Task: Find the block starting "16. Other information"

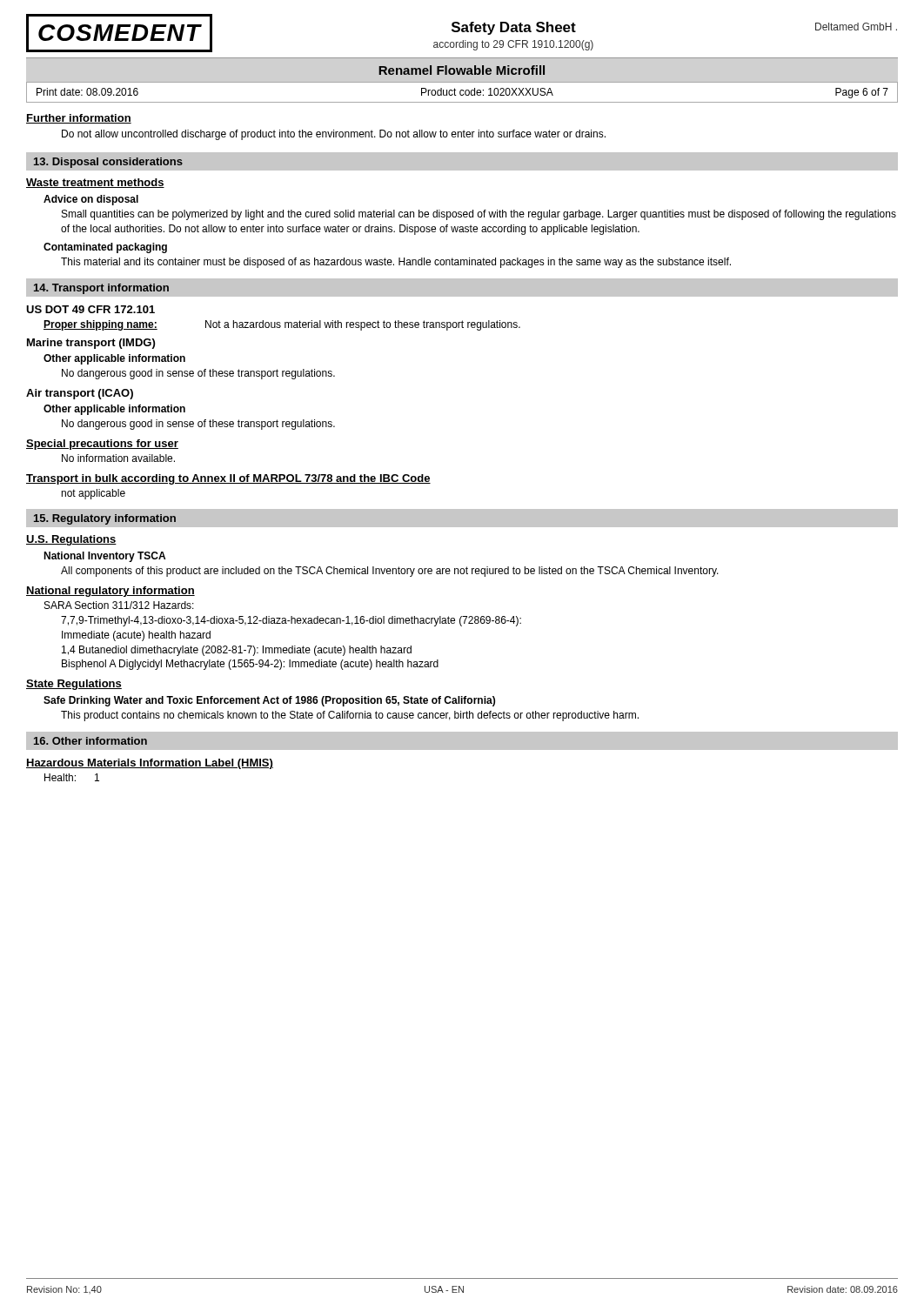Action: point(90,741)
